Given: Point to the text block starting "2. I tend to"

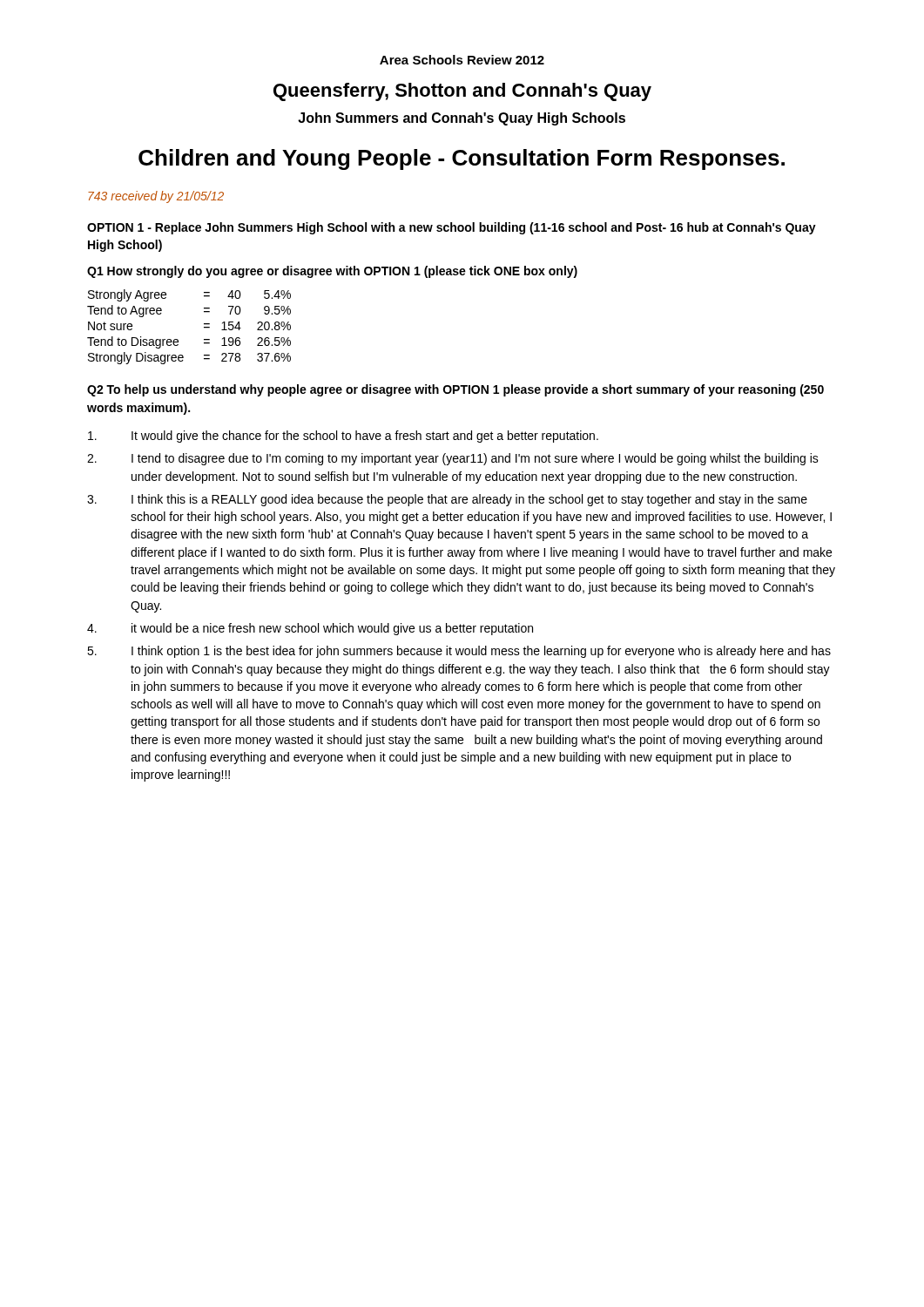Looking at the screenshot, I should 462,468.
